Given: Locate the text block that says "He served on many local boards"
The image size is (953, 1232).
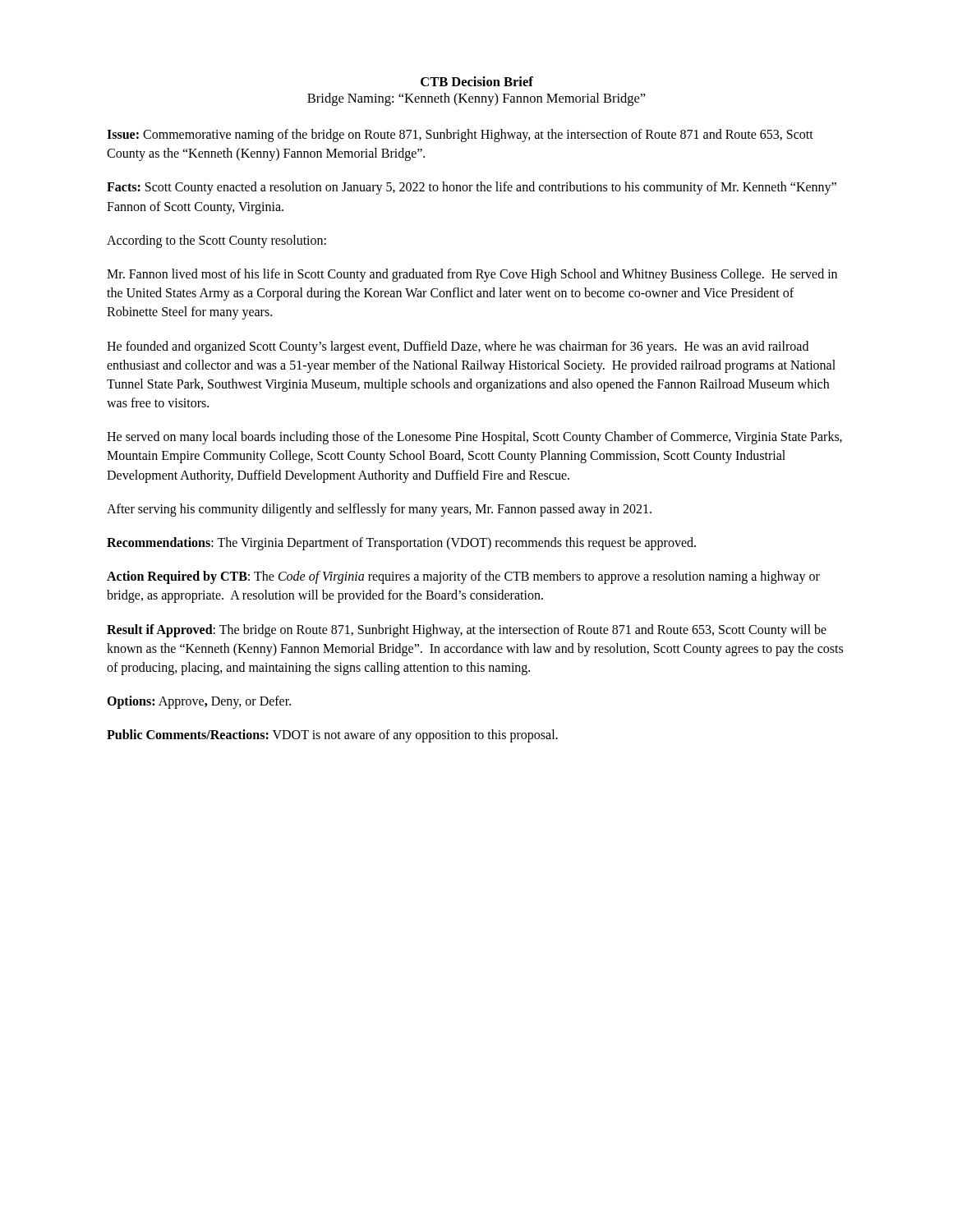Looking at the screenshot, I should [x=475, y=456].
